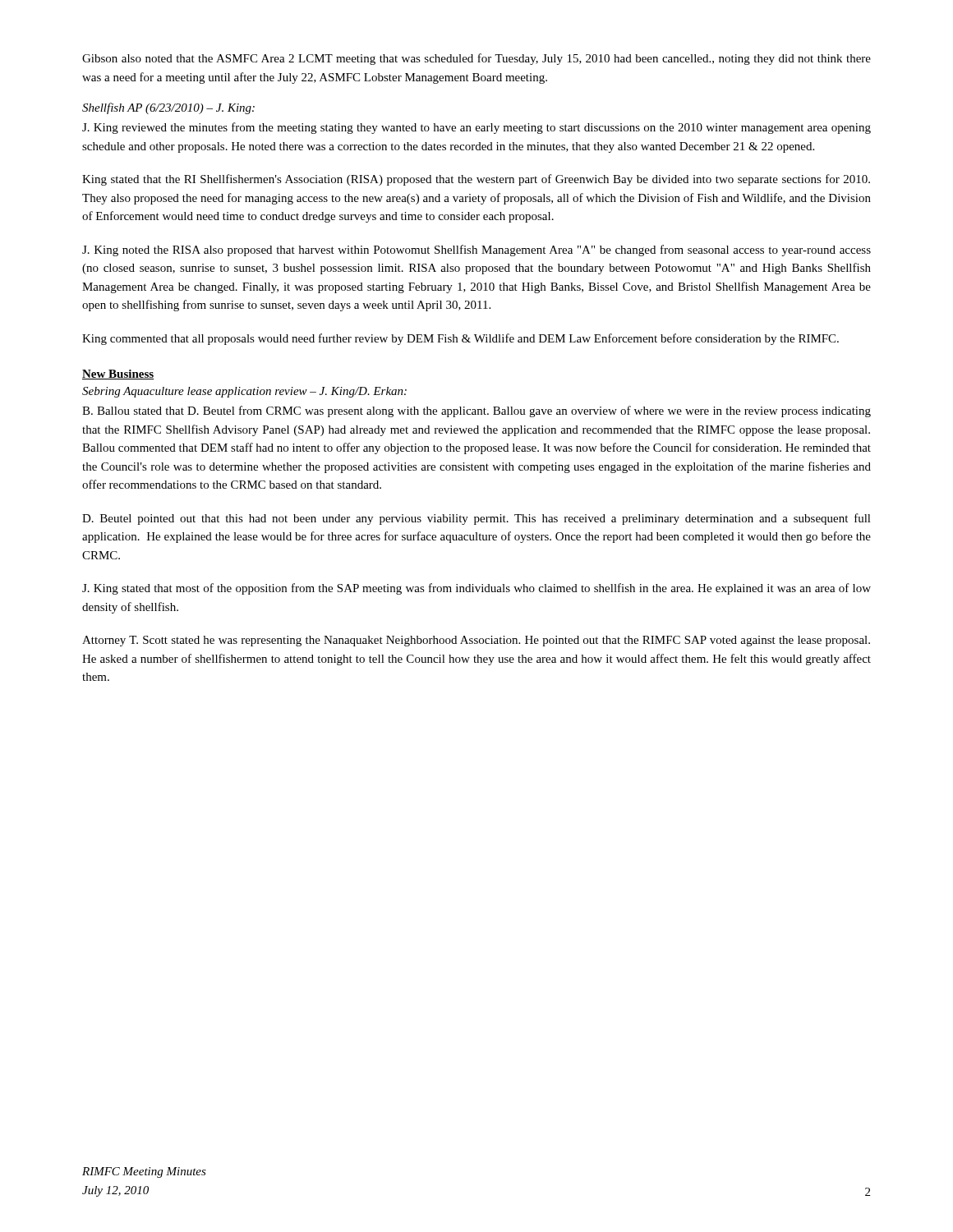Locate the text block that reads "D. Beutel pointed out that"

(476, 536)
